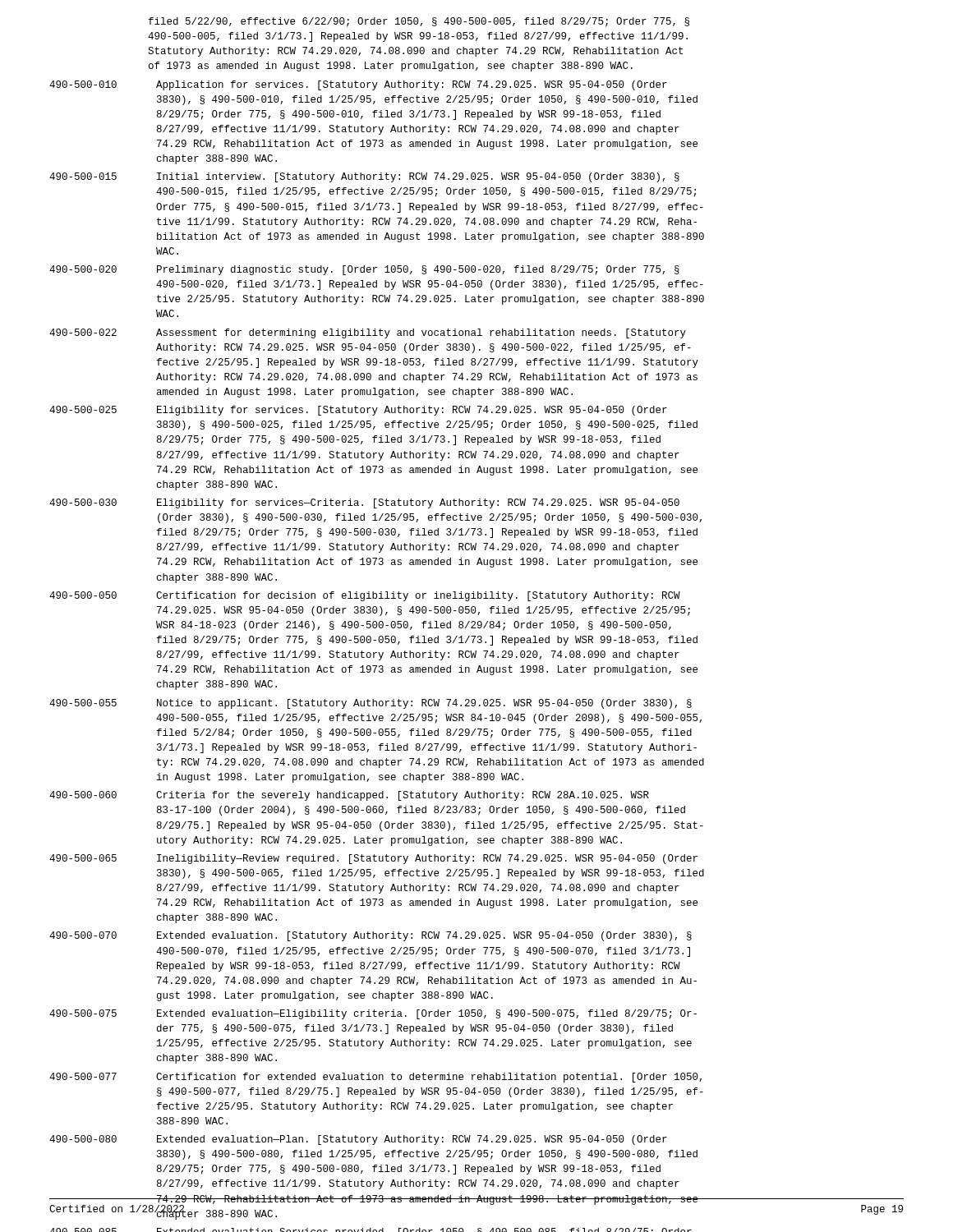Point to the element starting "490-500-080 Extended evaluation—Plan. [Statutory Authority: RCW 74.29.025. WSR"

pyautogui.click(x=476, y=1177)
